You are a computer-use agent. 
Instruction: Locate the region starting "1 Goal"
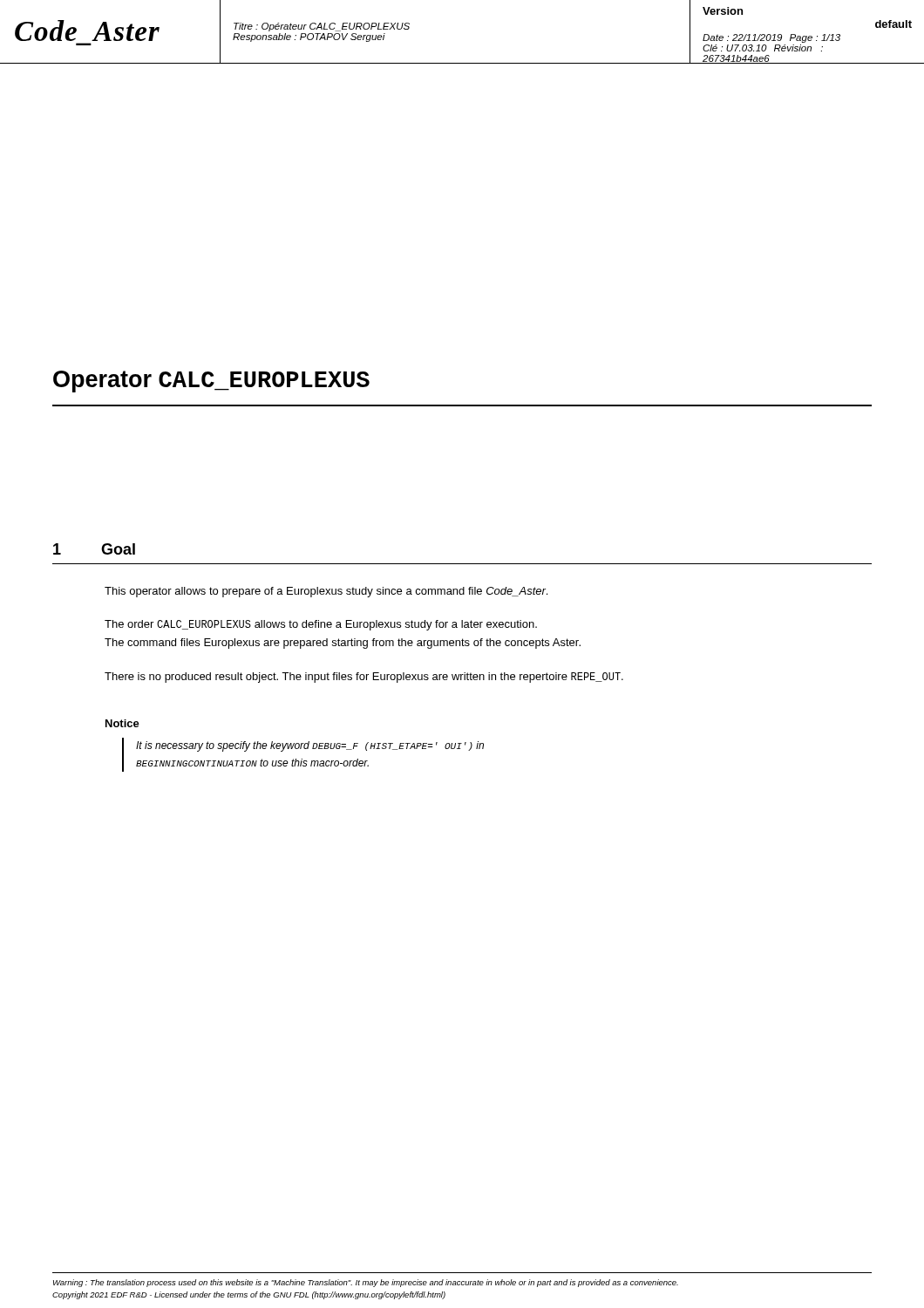pyautogui.click(x=94, y=550)
